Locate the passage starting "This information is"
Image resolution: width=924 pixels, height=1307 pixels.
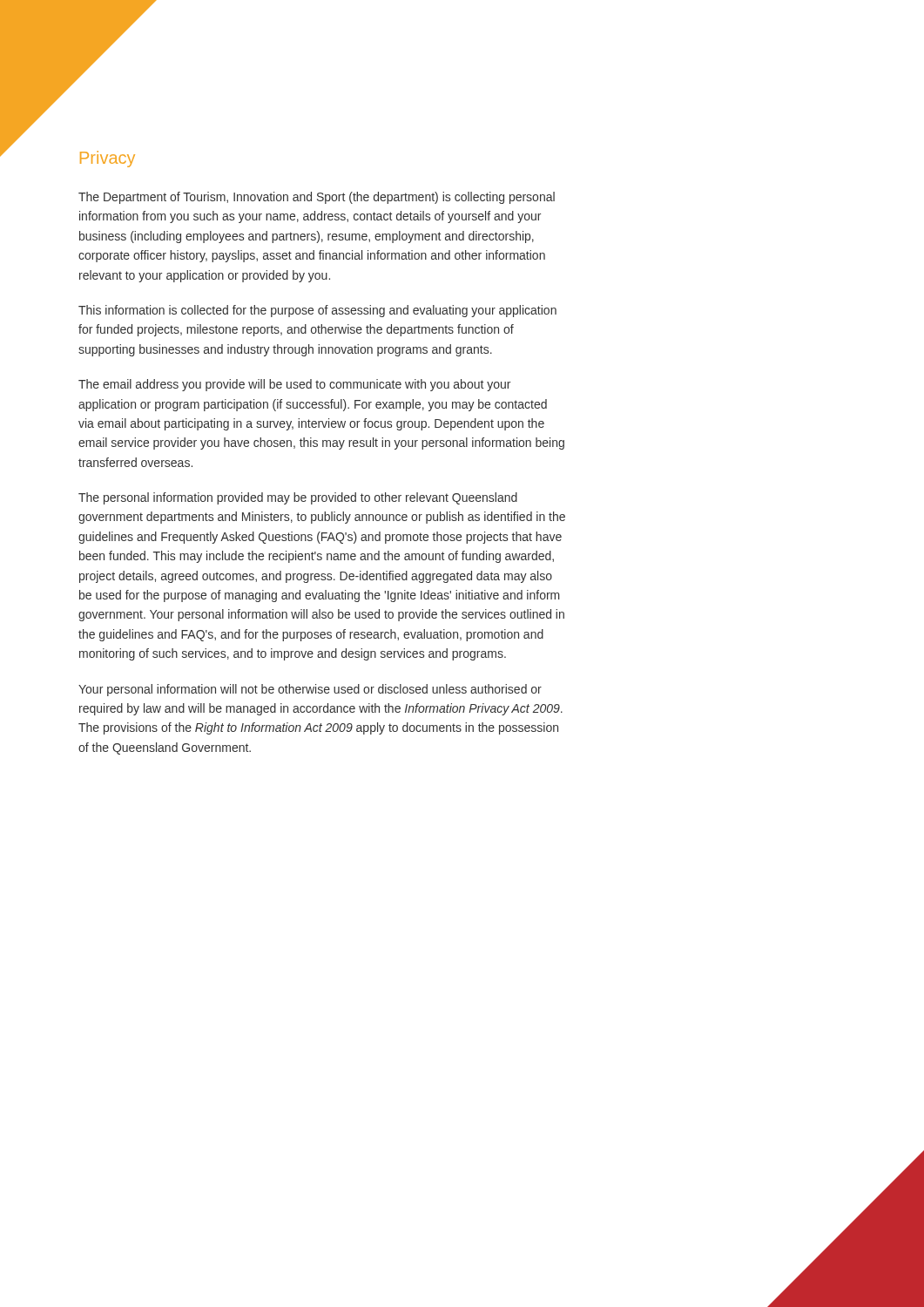318,330
